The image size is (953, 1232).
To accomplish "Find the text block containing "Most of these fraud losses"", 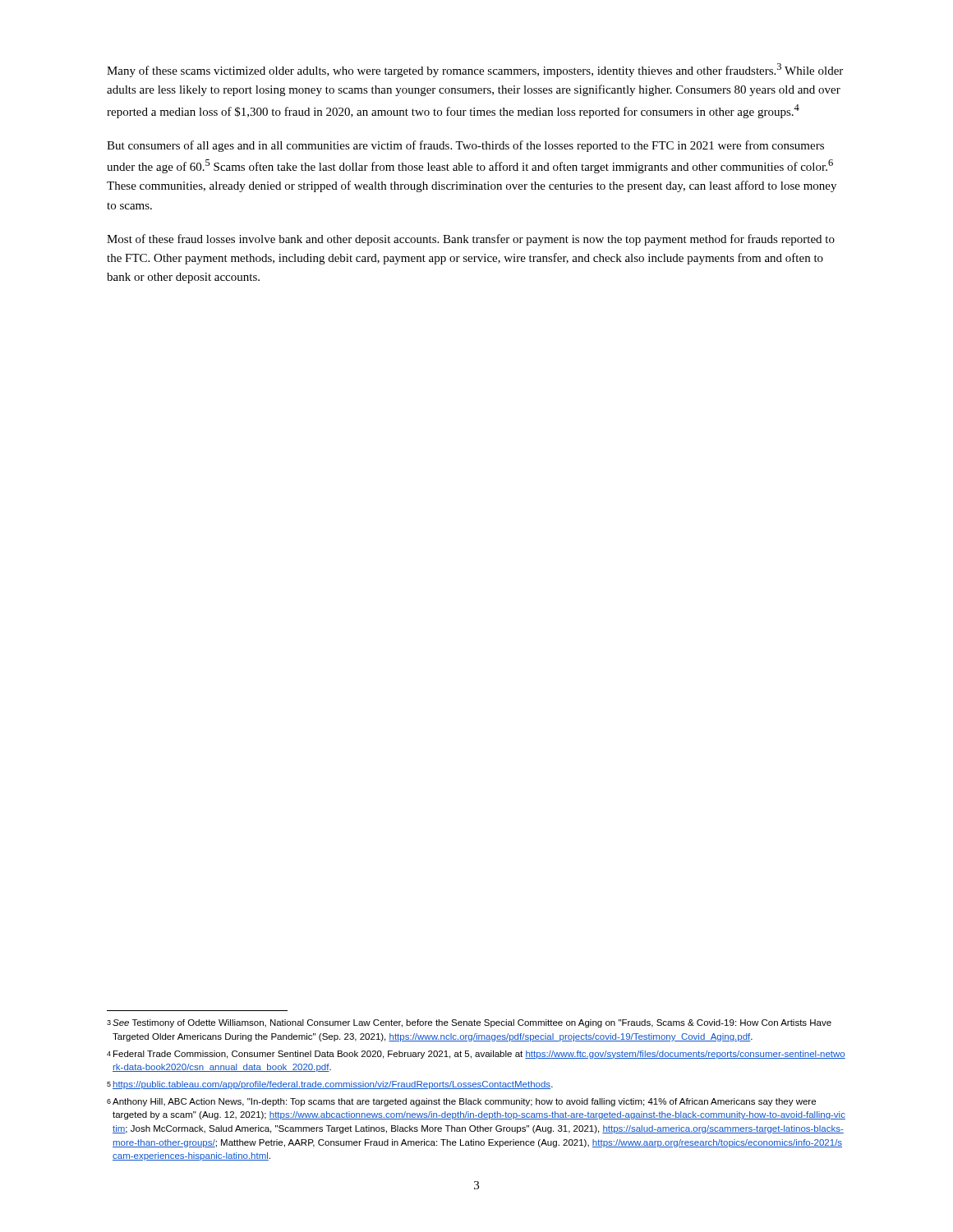I will [x=471, y=258].
